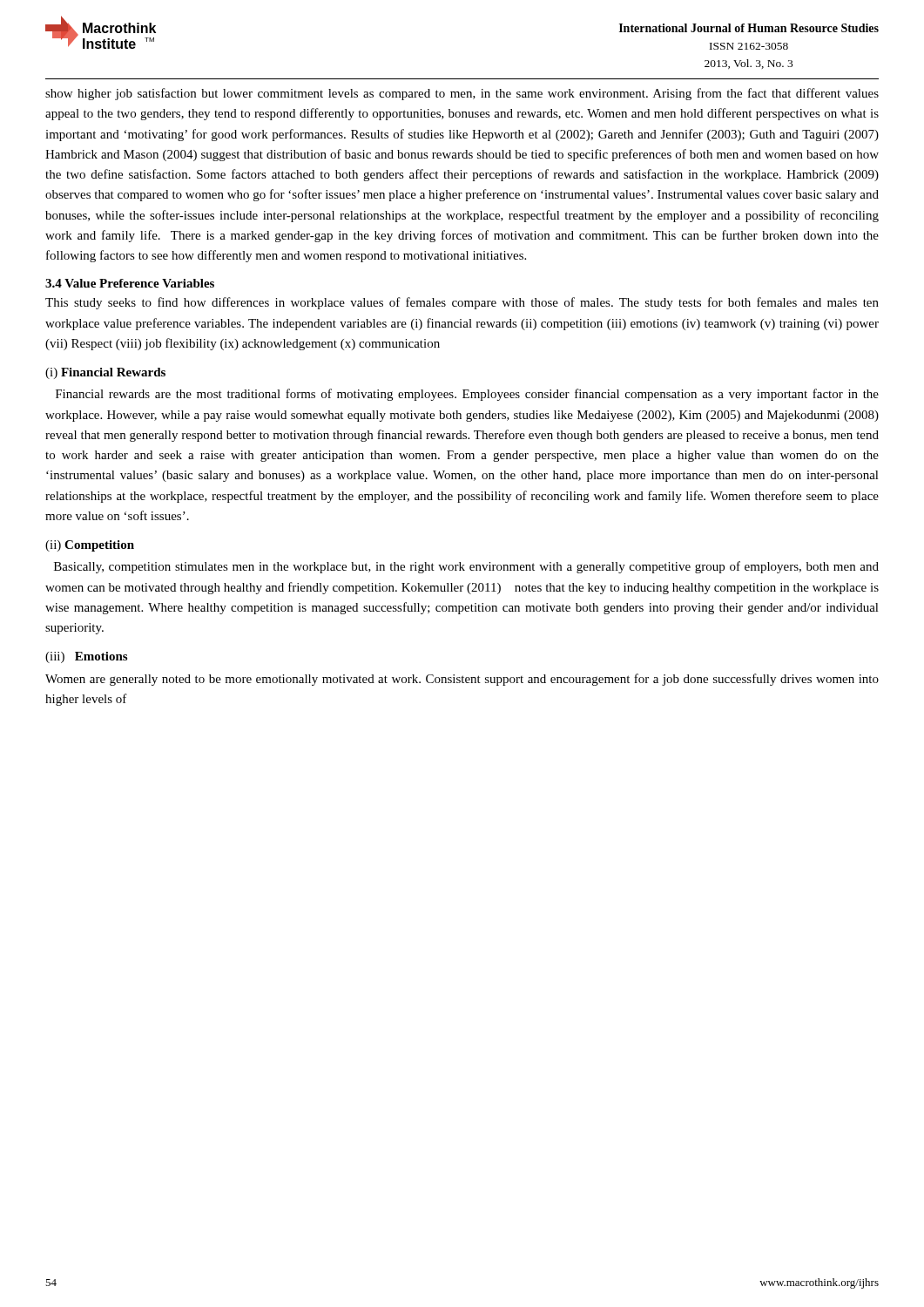Image resolution: width=924 pixels, height=1307 pixels.
Task: Find the block on this page that starts "show higher job"
Action: click(462, 175)
